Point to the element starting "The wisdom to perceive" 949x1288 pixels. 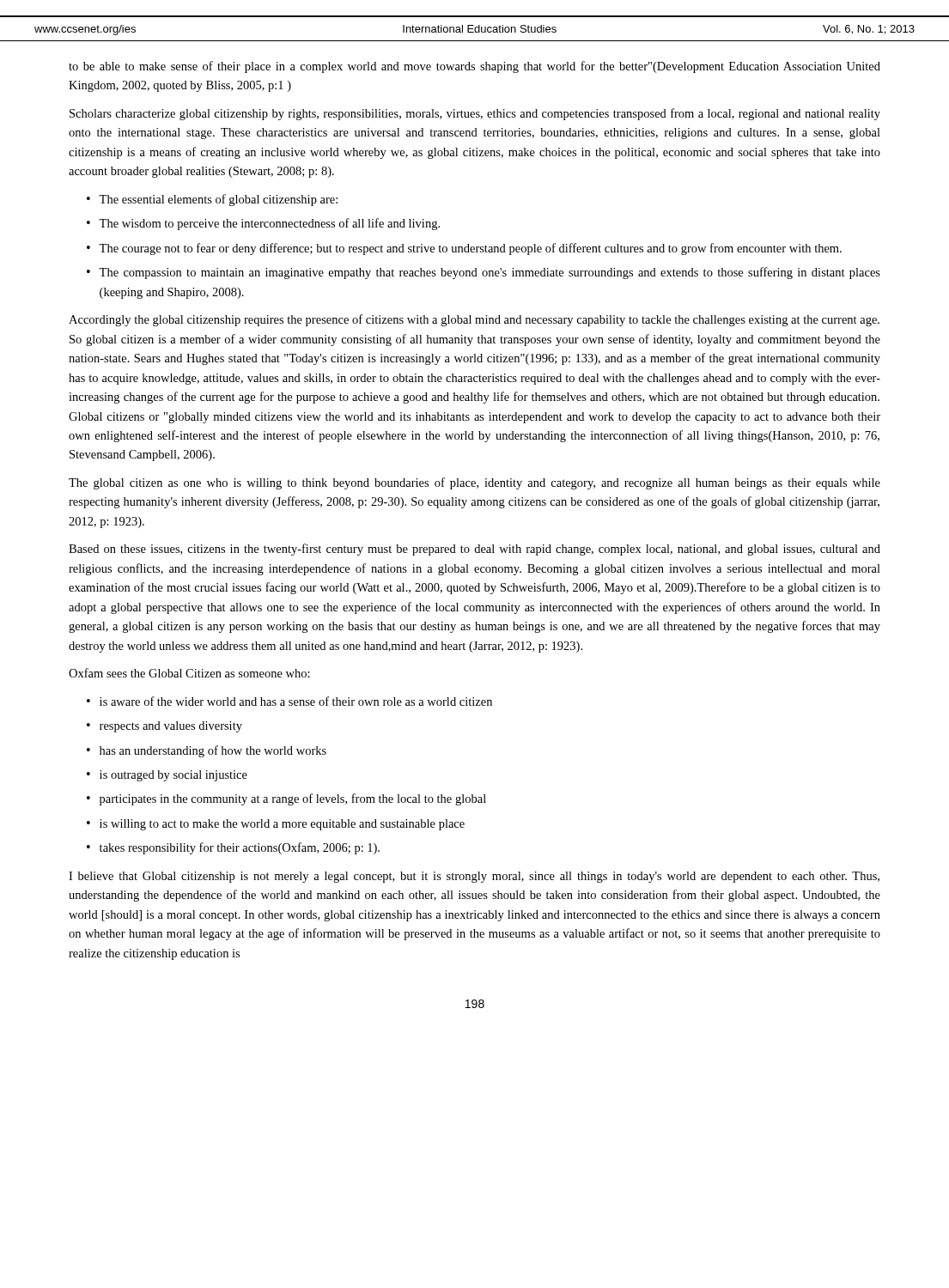click(x=270, y=224)
